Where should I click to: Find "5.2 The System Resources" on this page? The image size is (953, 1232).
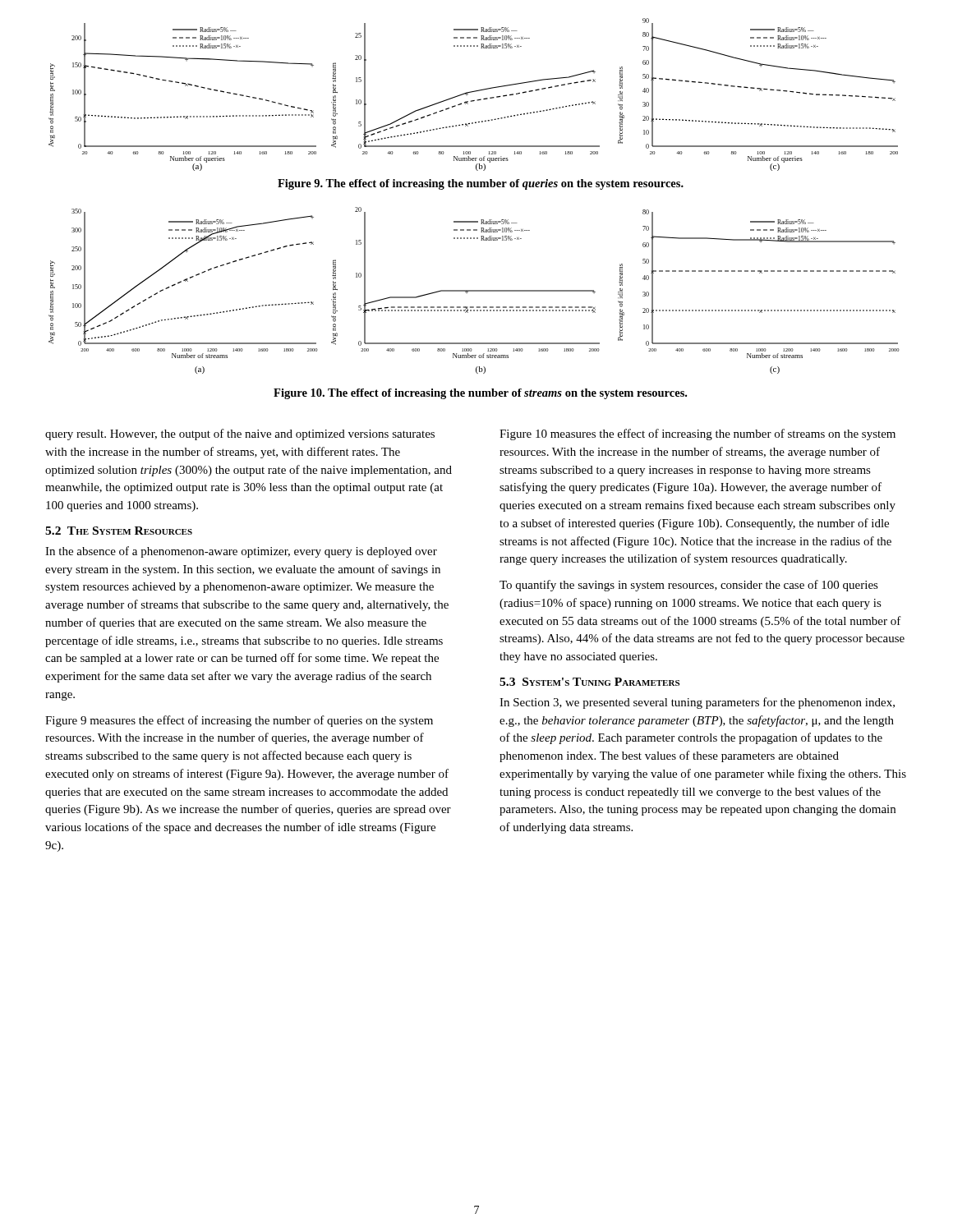[119, 530]
